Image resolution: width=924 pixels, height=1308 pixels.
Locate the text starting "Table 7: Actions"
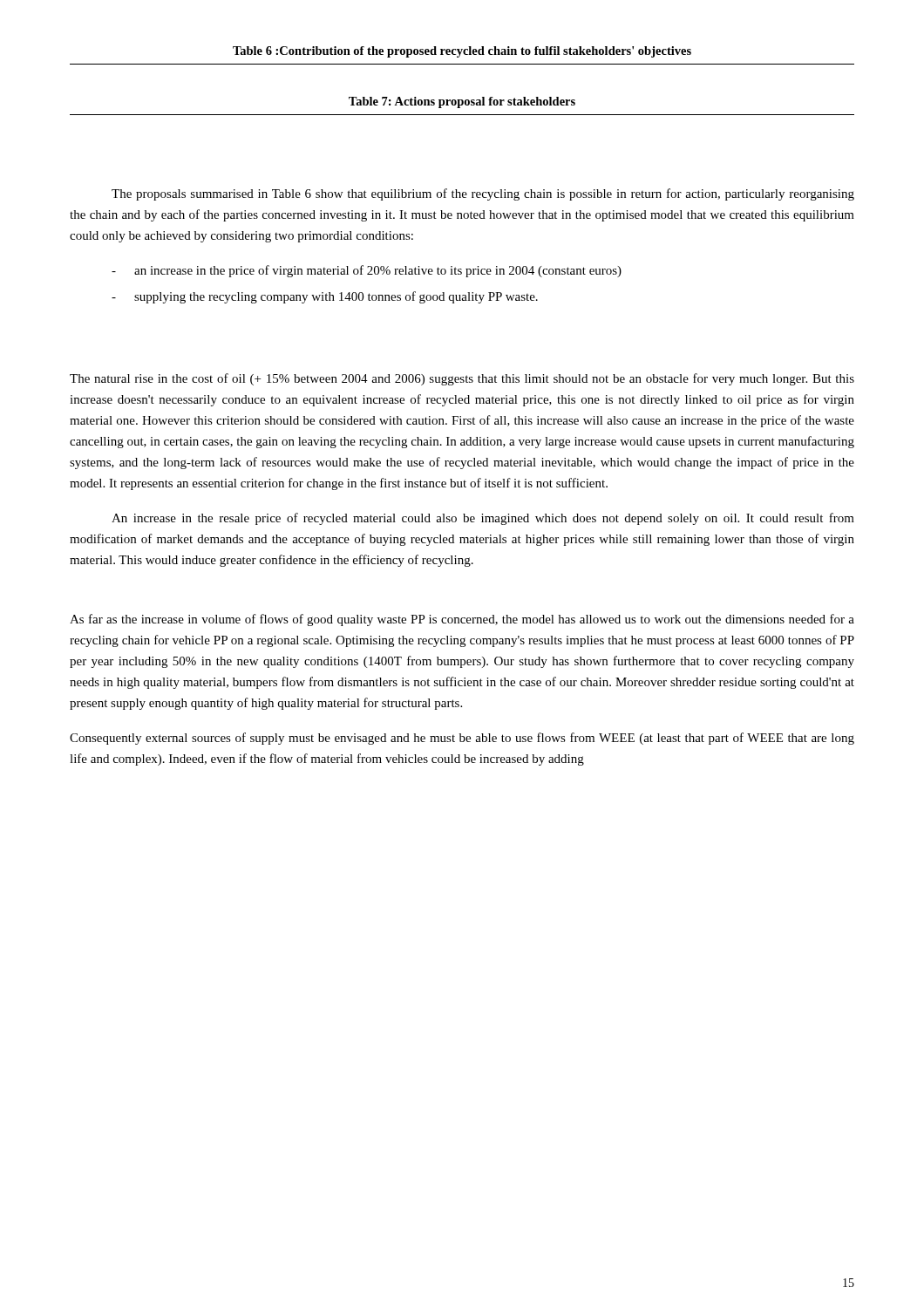click(462, 101)
